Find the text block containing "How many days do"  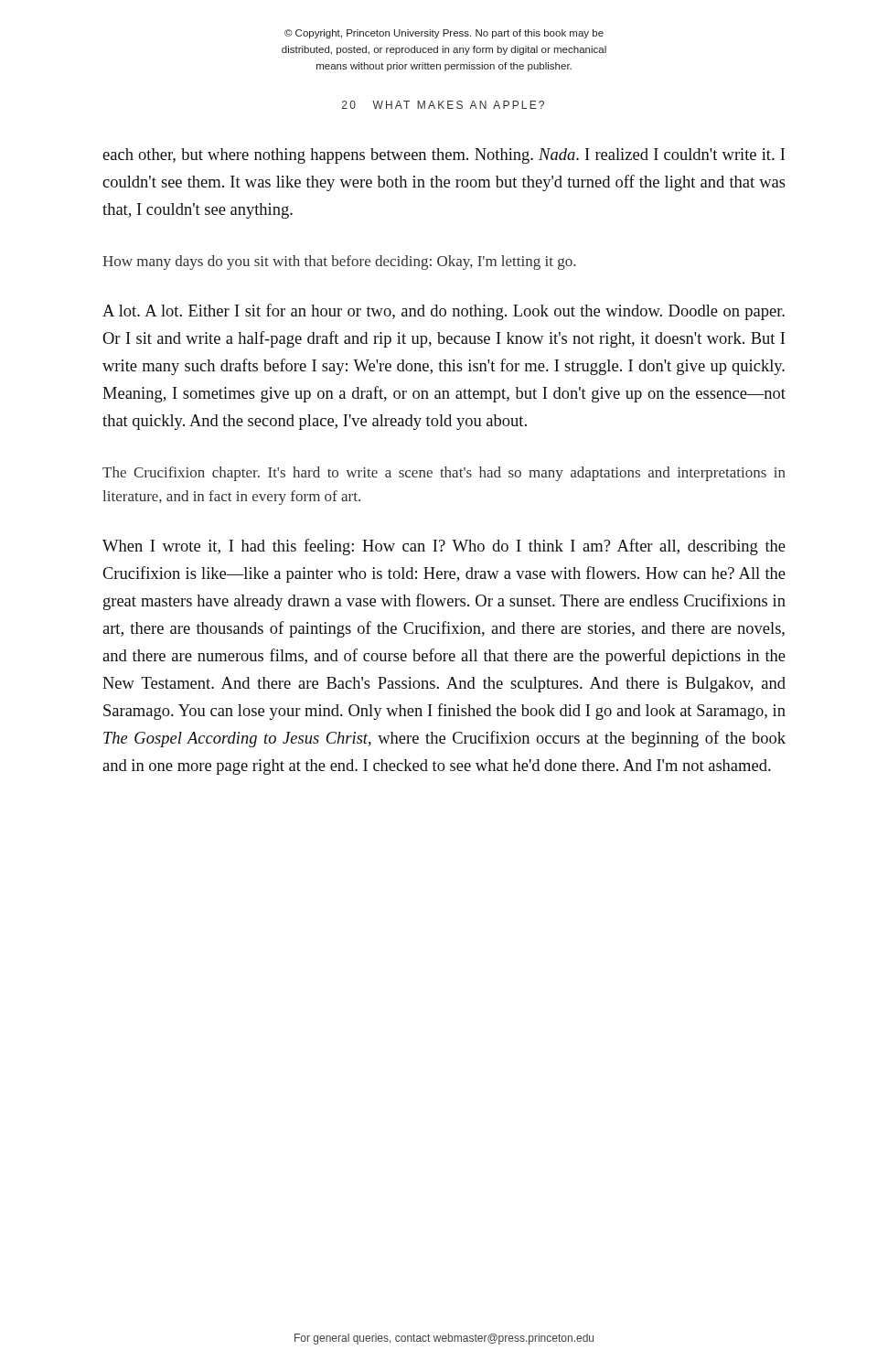pyautogui.click(x=339, y=261)
